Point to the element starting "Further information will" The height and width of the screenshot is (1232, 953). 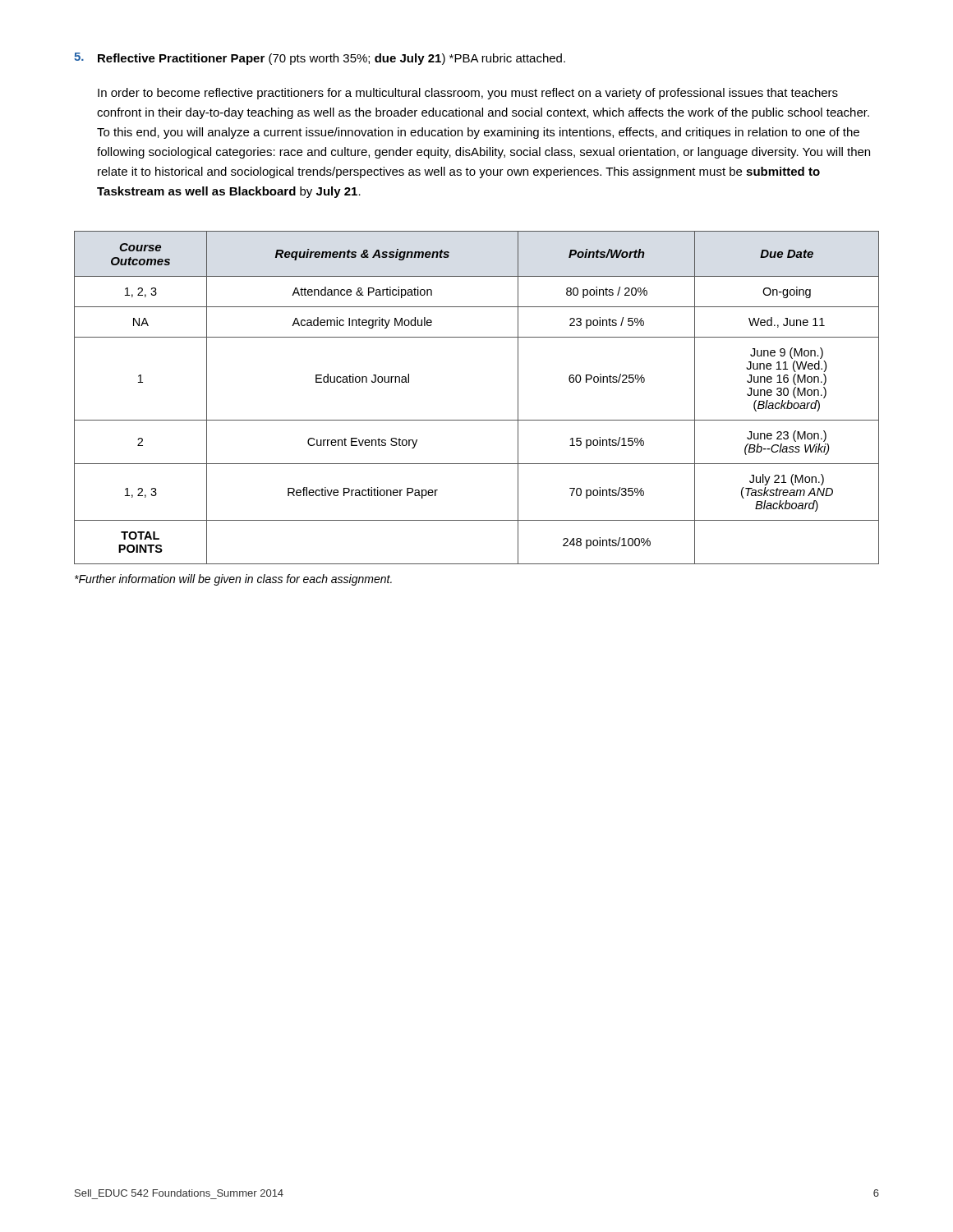click(233, 579)
